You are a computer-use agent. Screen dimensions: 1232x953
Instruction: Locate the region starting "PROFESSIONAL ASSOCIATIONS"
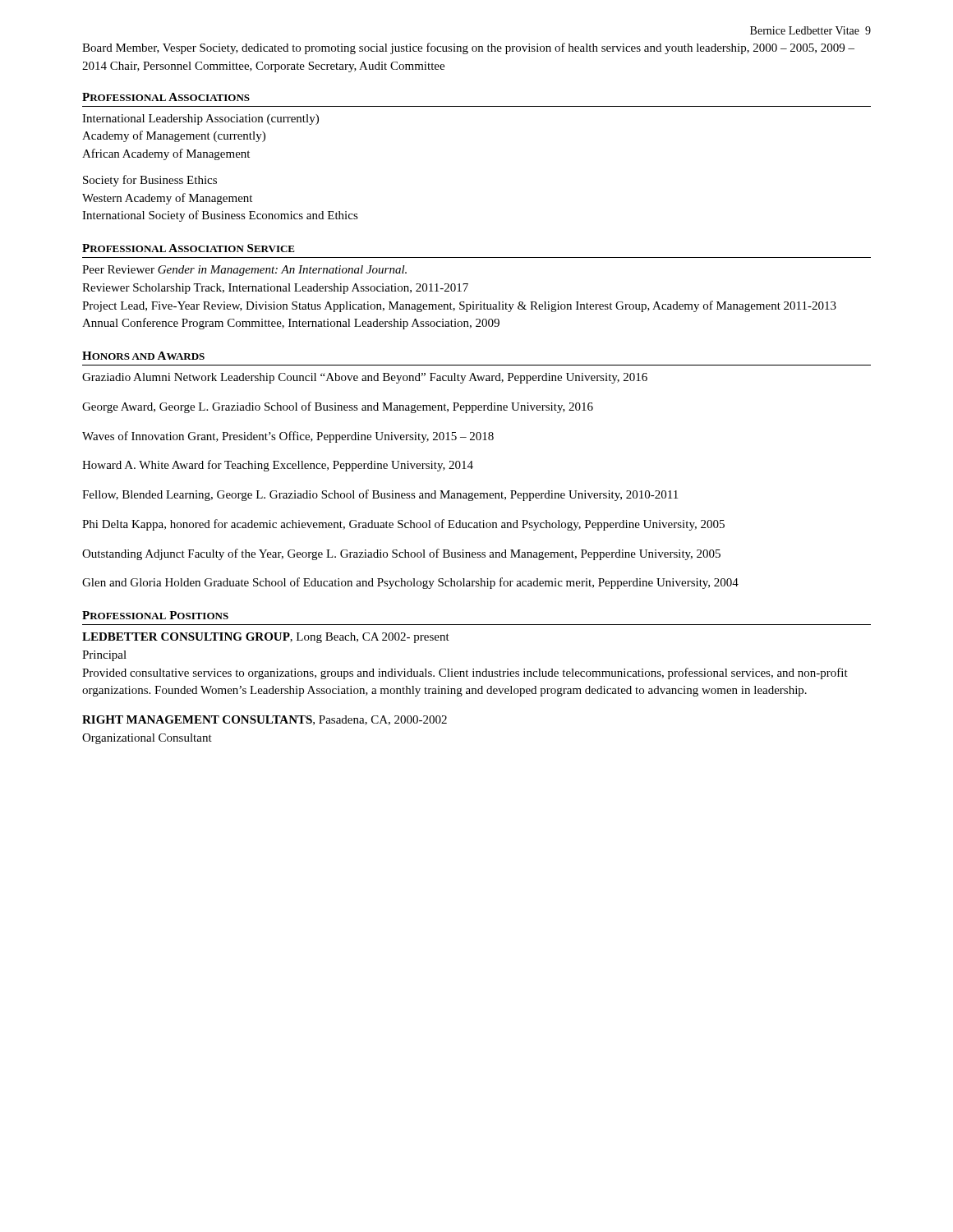click(x=166, y=97)
